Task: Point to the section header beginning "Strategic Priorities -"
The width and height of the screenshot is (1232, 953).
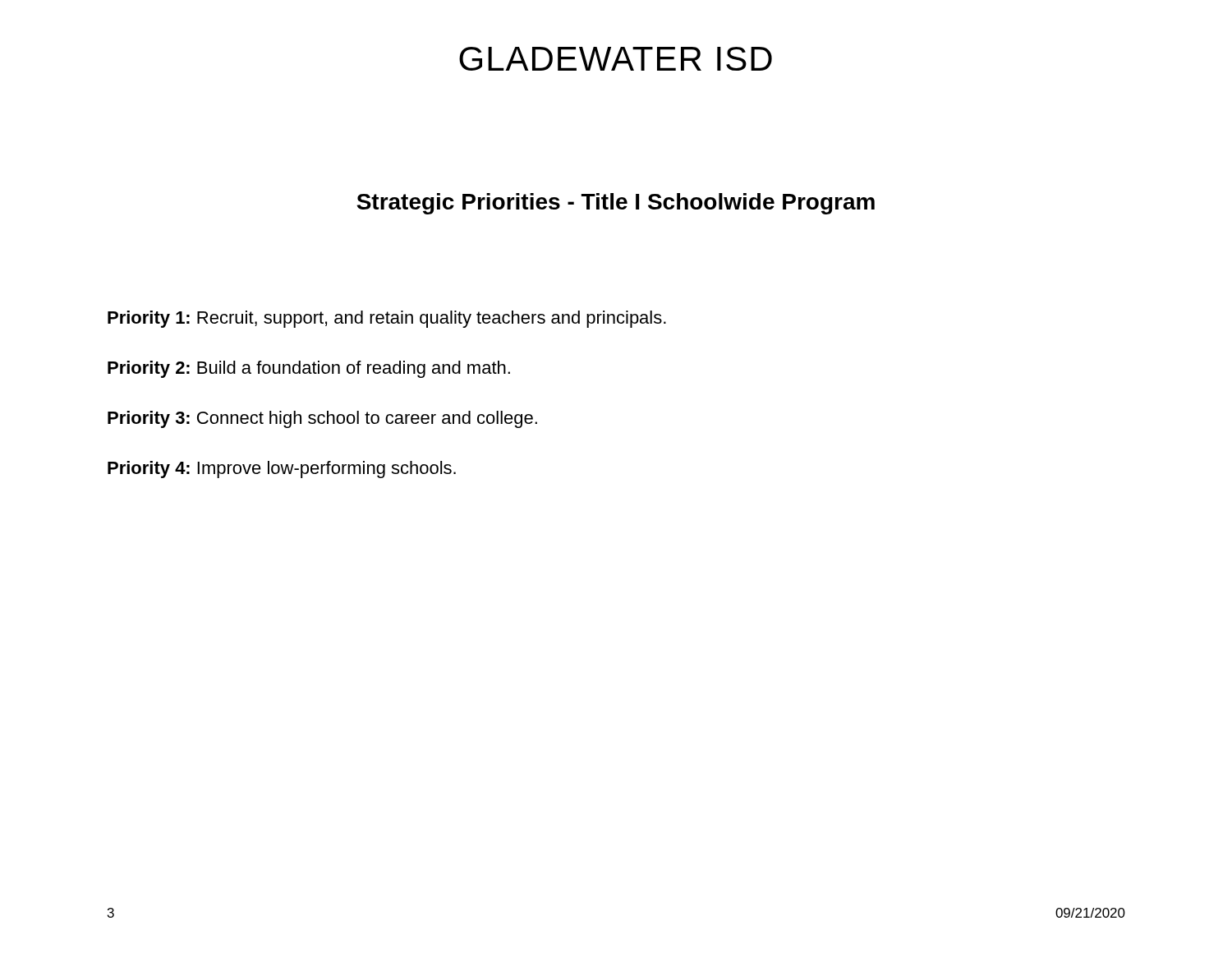Action: click(x=616, y=202)
